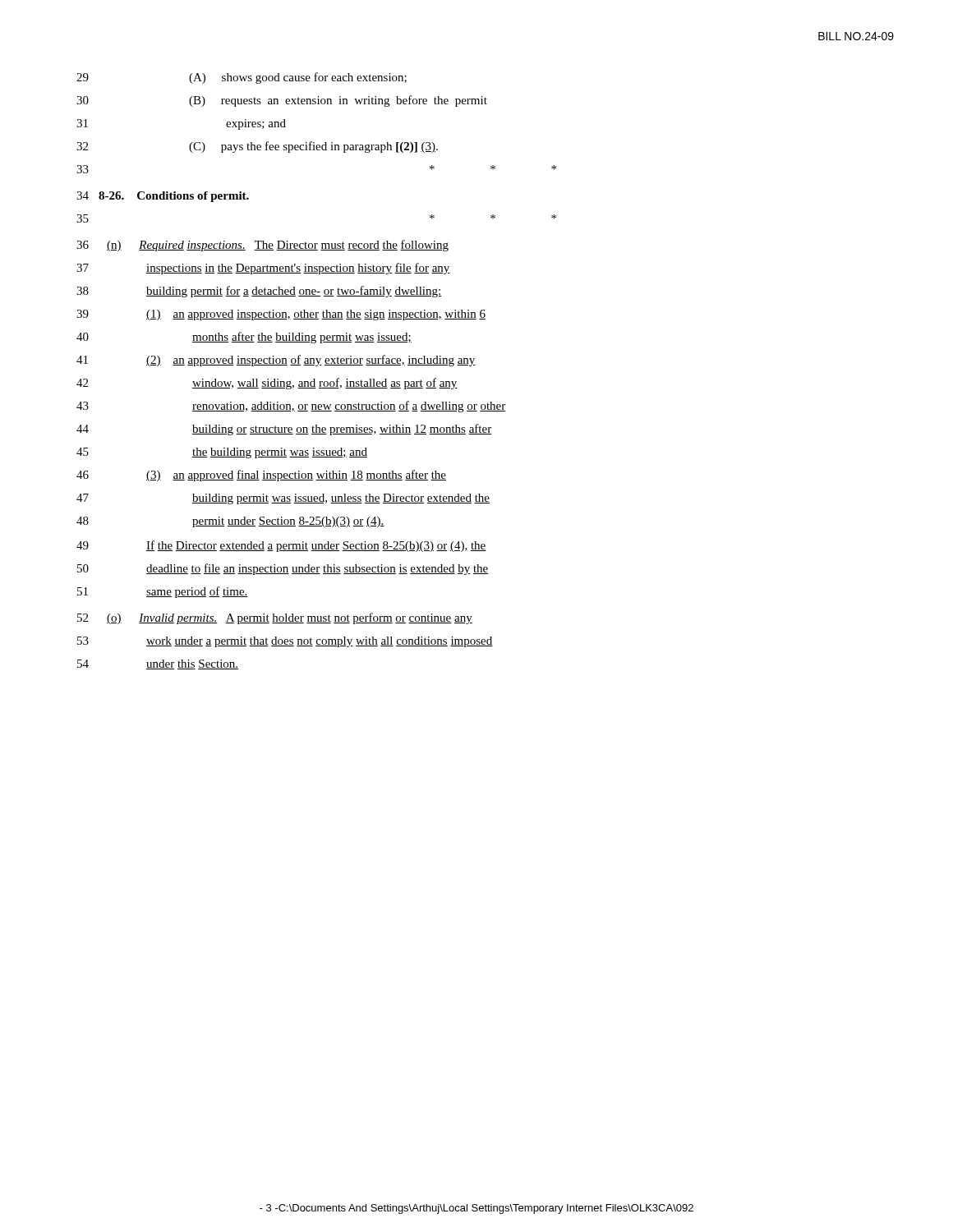Locate the text block starting "29 (A) shows good cause"
953x1232 pixels.
(242, 78)
